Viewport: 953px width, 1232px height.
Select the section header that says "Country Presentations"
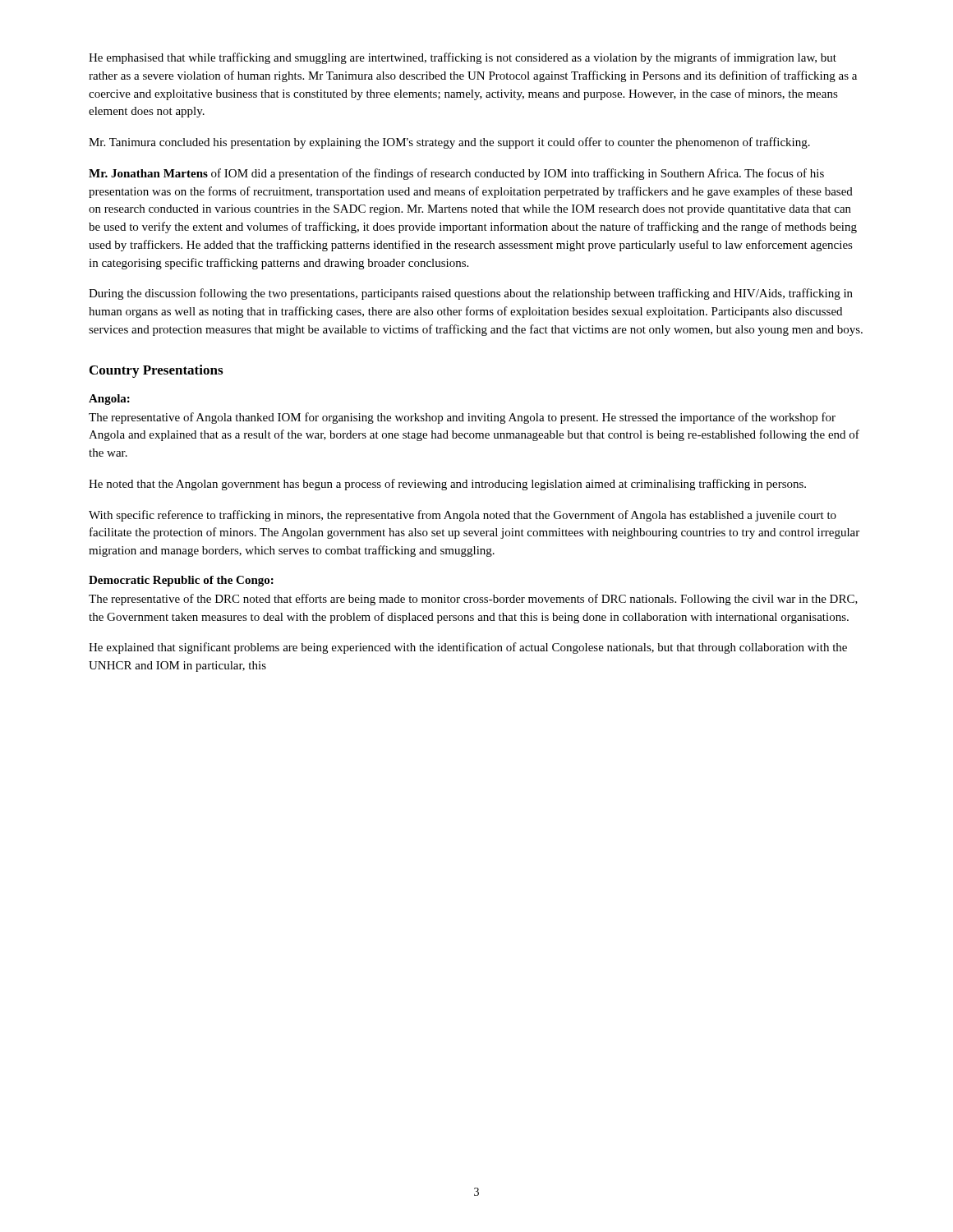pyautogui.click(x=156, y=370)
